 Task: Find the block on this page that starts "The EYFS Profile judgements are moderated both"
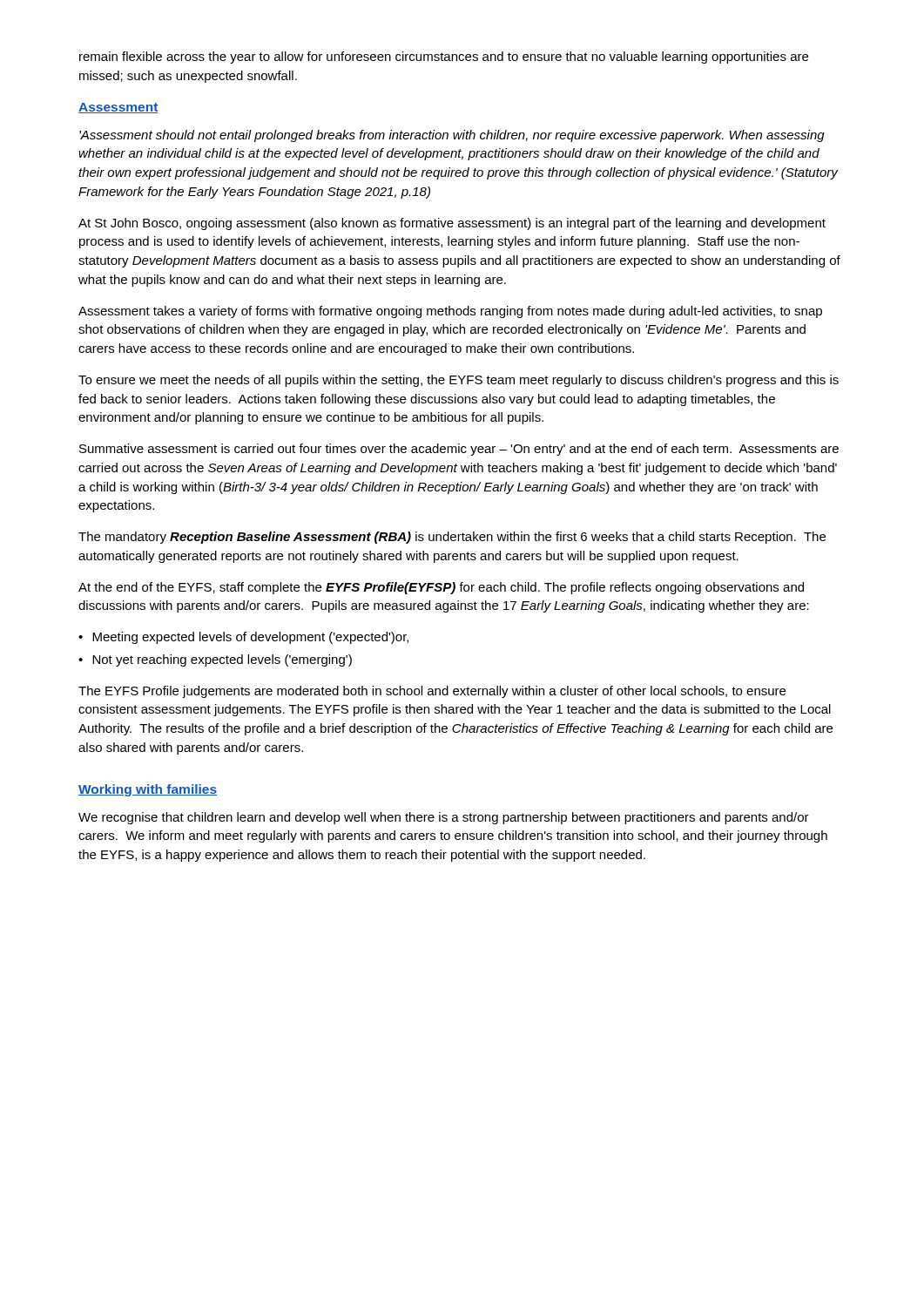coord(456,719)
